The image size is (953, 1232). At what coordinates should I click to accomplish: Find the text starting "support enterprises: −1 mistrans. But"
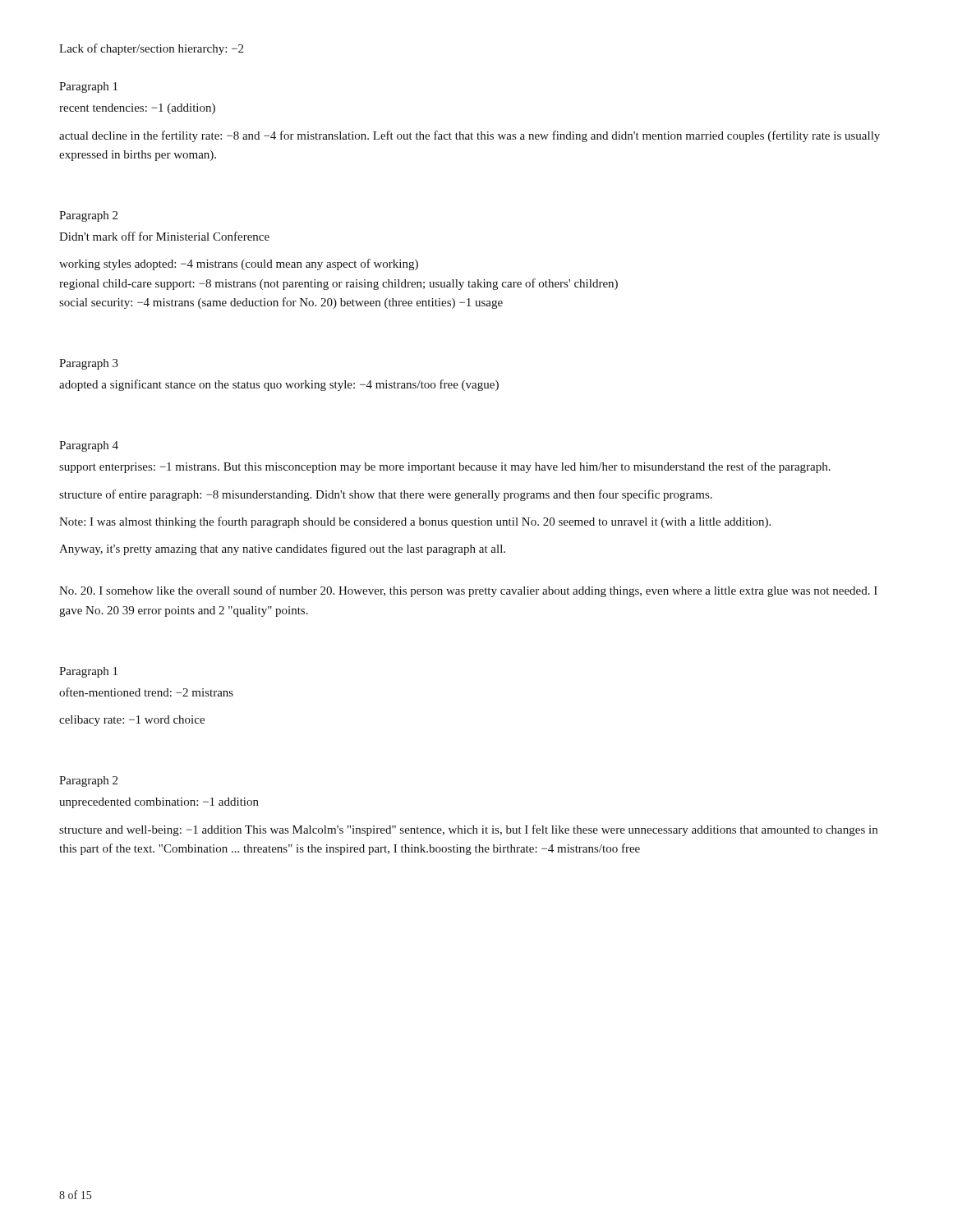445,467
